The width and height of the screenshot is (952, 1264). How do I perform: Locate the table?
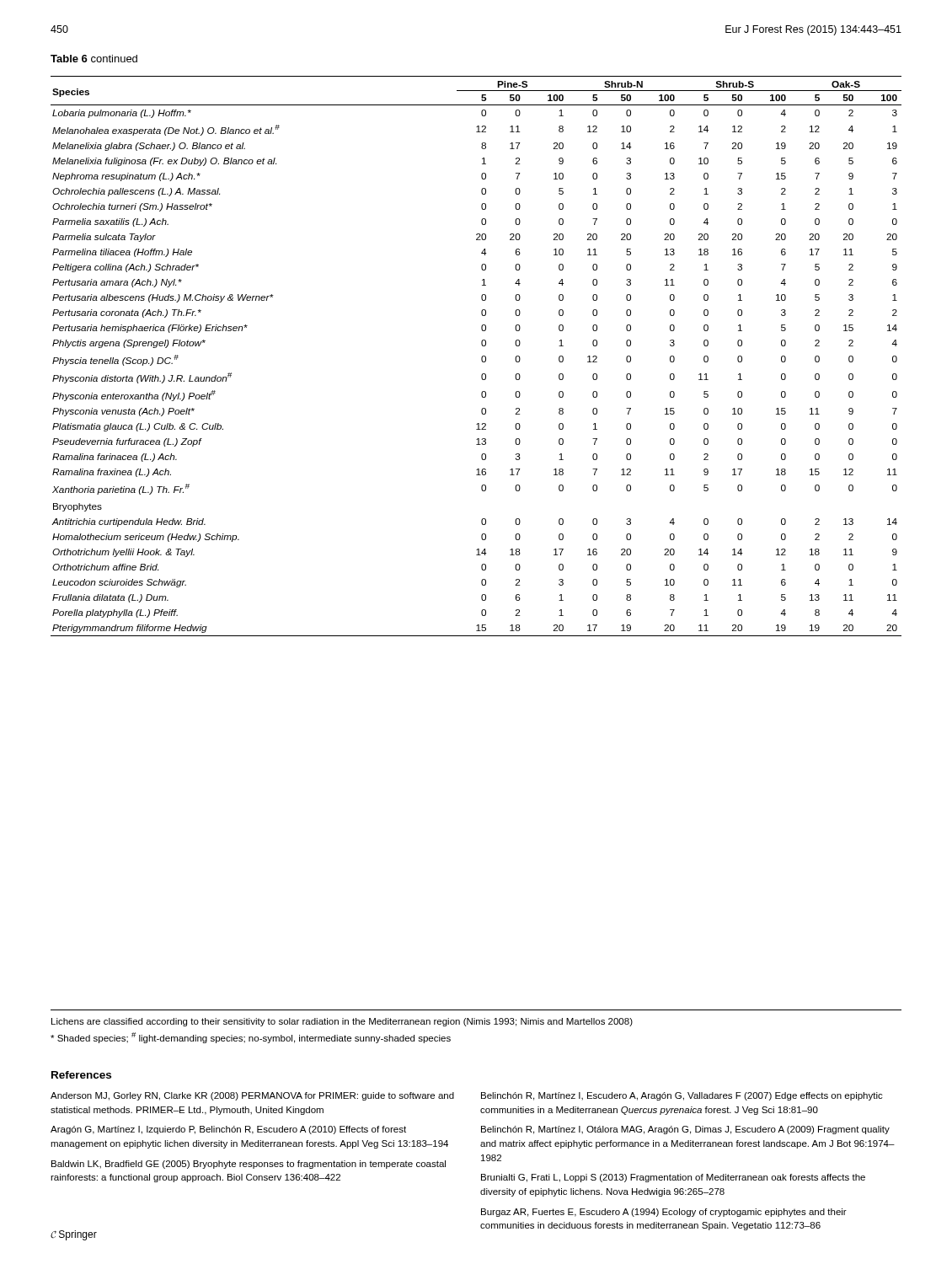point(476,356)
